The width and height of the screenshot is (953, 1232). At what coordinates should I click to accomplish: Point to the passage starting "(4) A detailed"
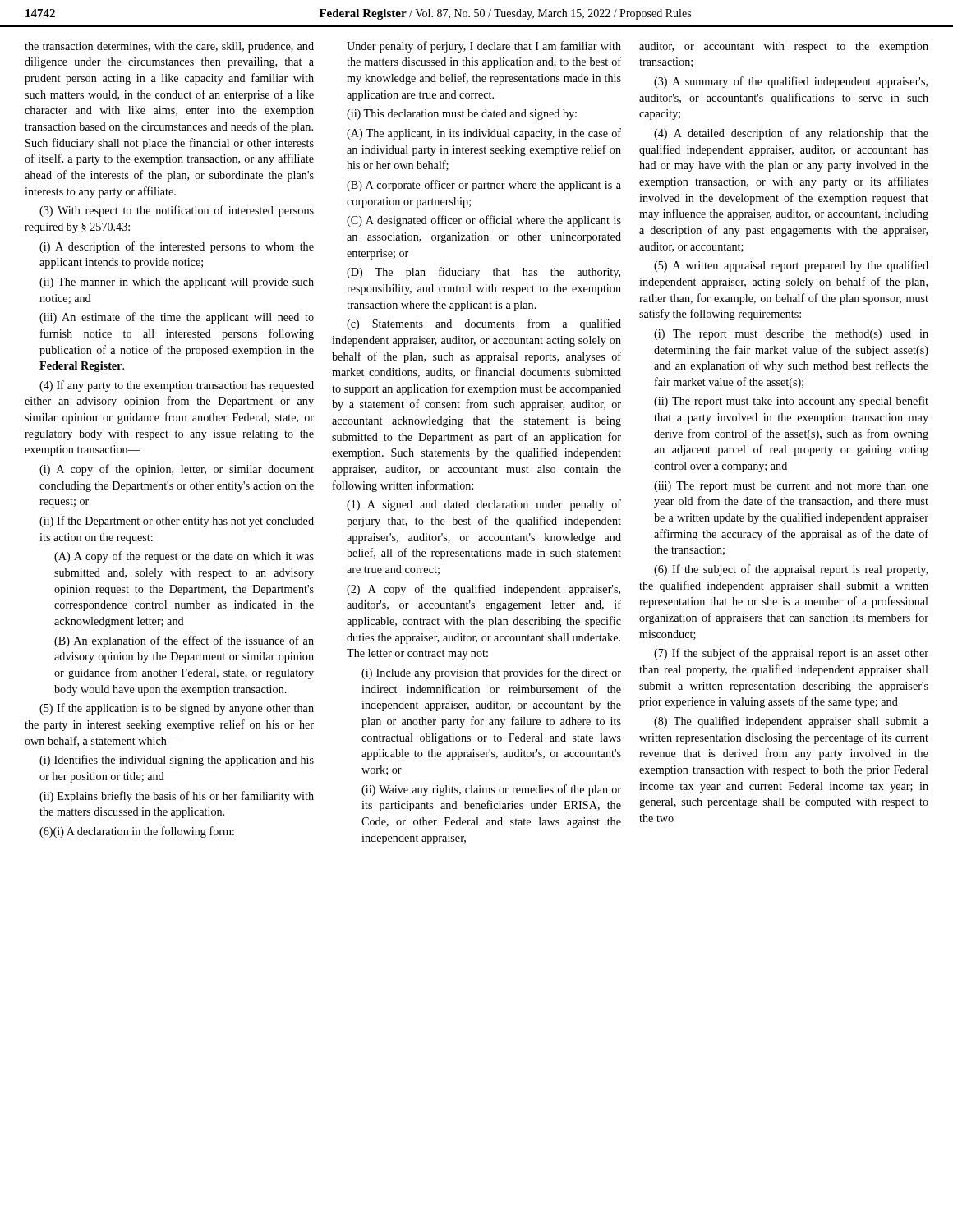(x=784, y=190)
